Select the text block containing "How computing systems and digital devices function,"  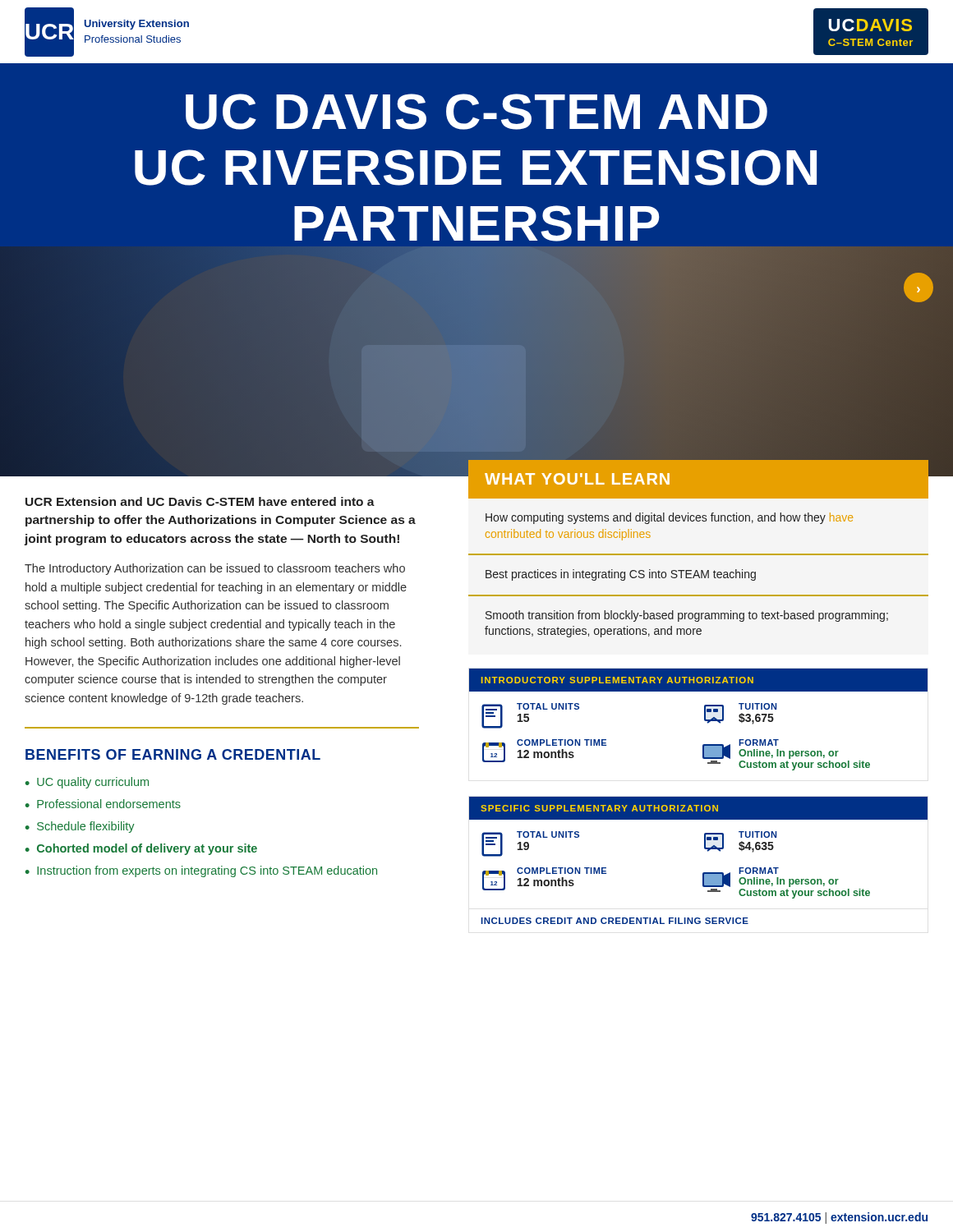click(x=669, y=526)
